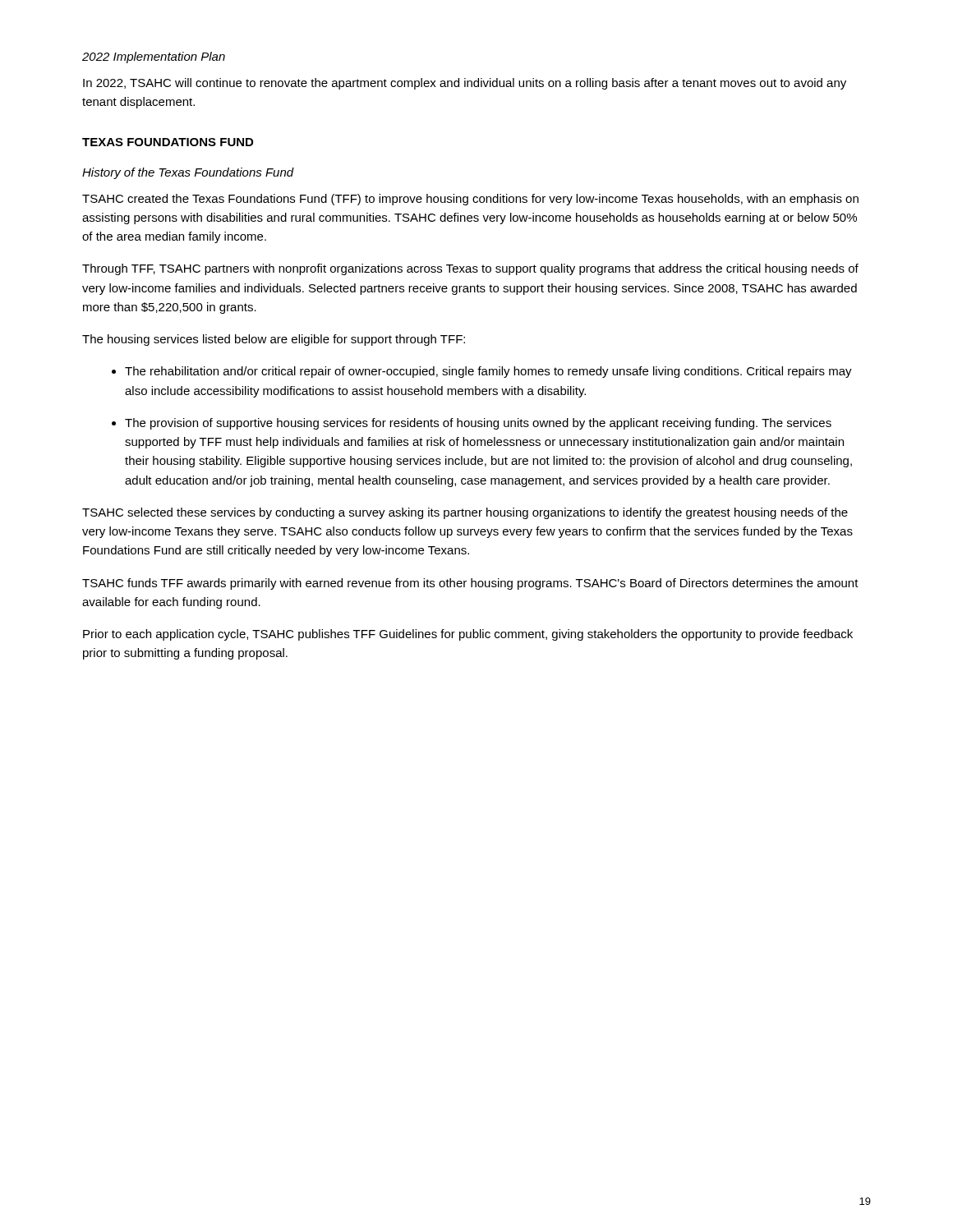The image size is (953, 1232).
Task: Locate the element starting "TSAHC selected these services"
Action: [x=476, y=531]
